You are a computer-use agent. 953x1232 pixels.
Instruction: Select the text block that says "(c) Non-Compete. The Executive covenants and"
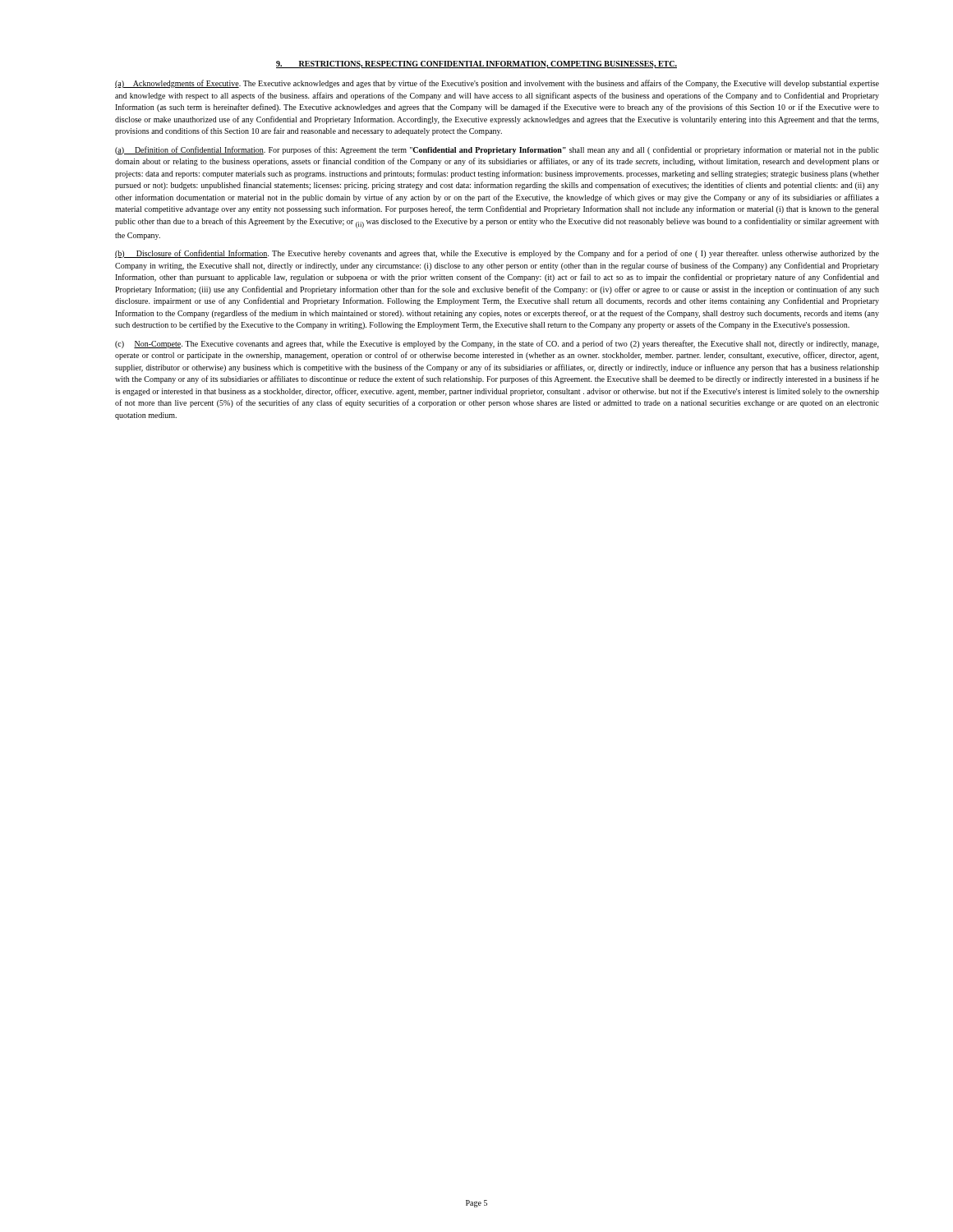497,379
